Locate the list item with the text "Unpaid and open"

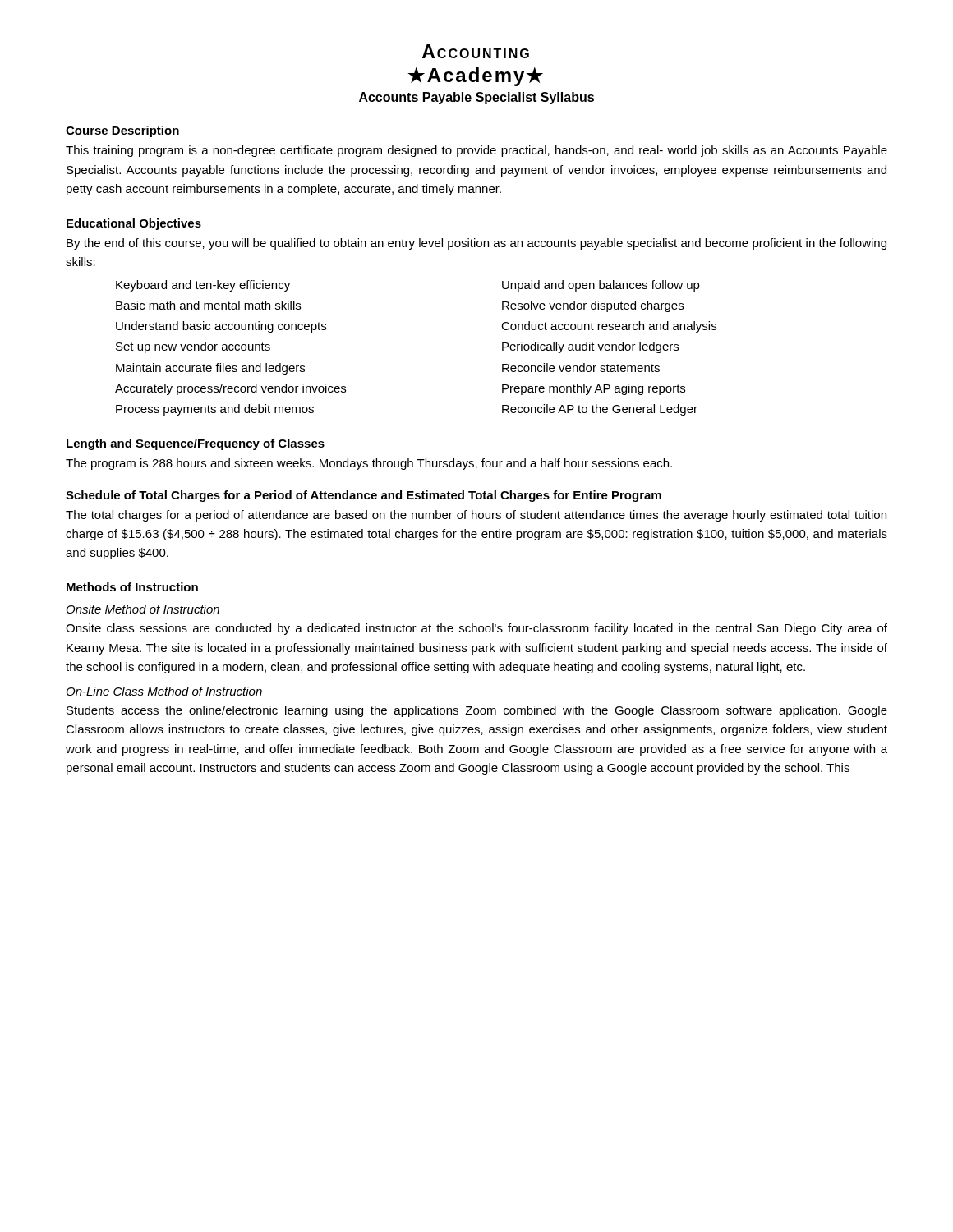click(x=601, y=284)
